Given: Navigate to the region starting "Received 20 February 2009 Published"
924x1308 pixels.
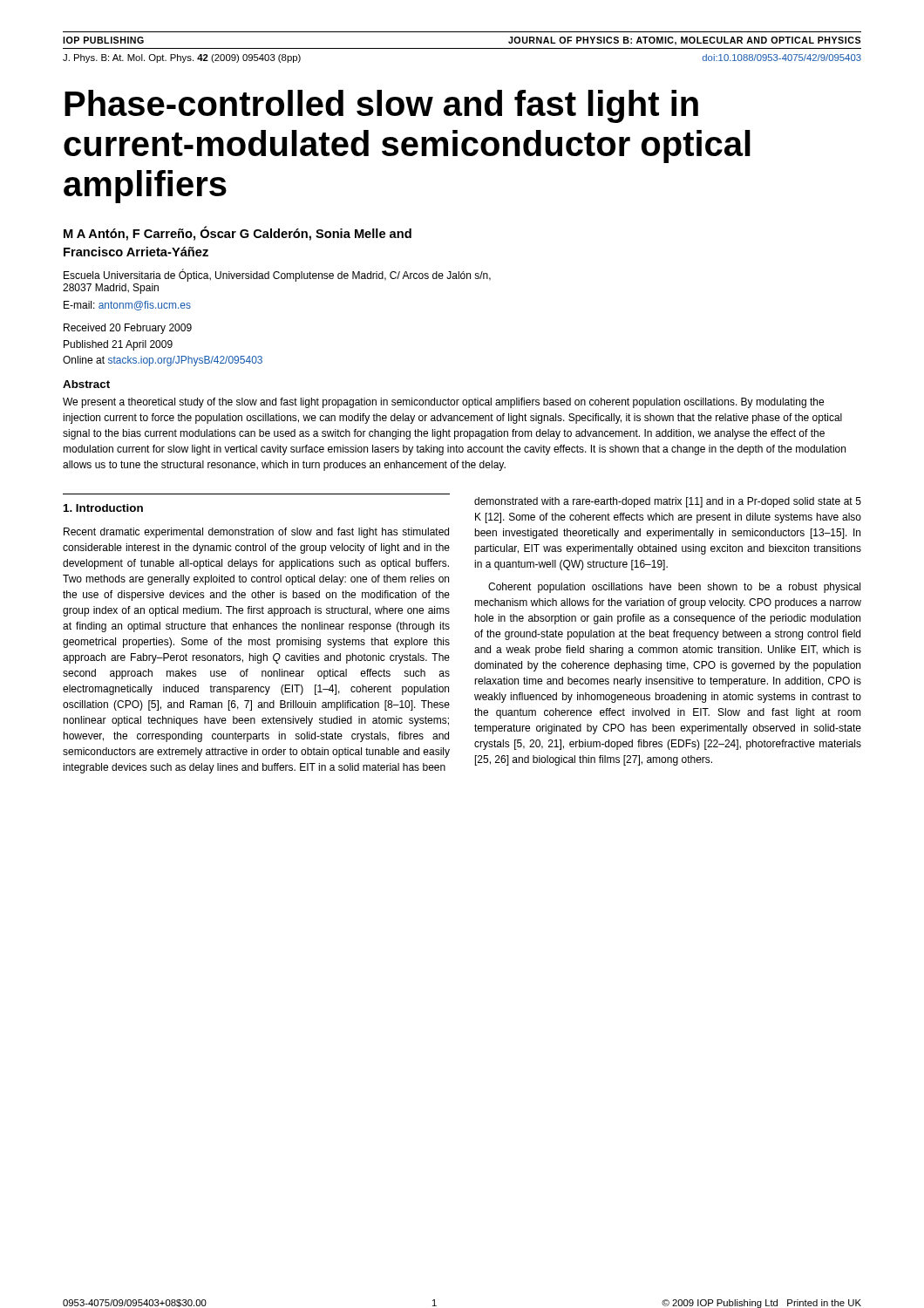Looking at the screenshot, I should pyautogui.click(x=163, y=344).
